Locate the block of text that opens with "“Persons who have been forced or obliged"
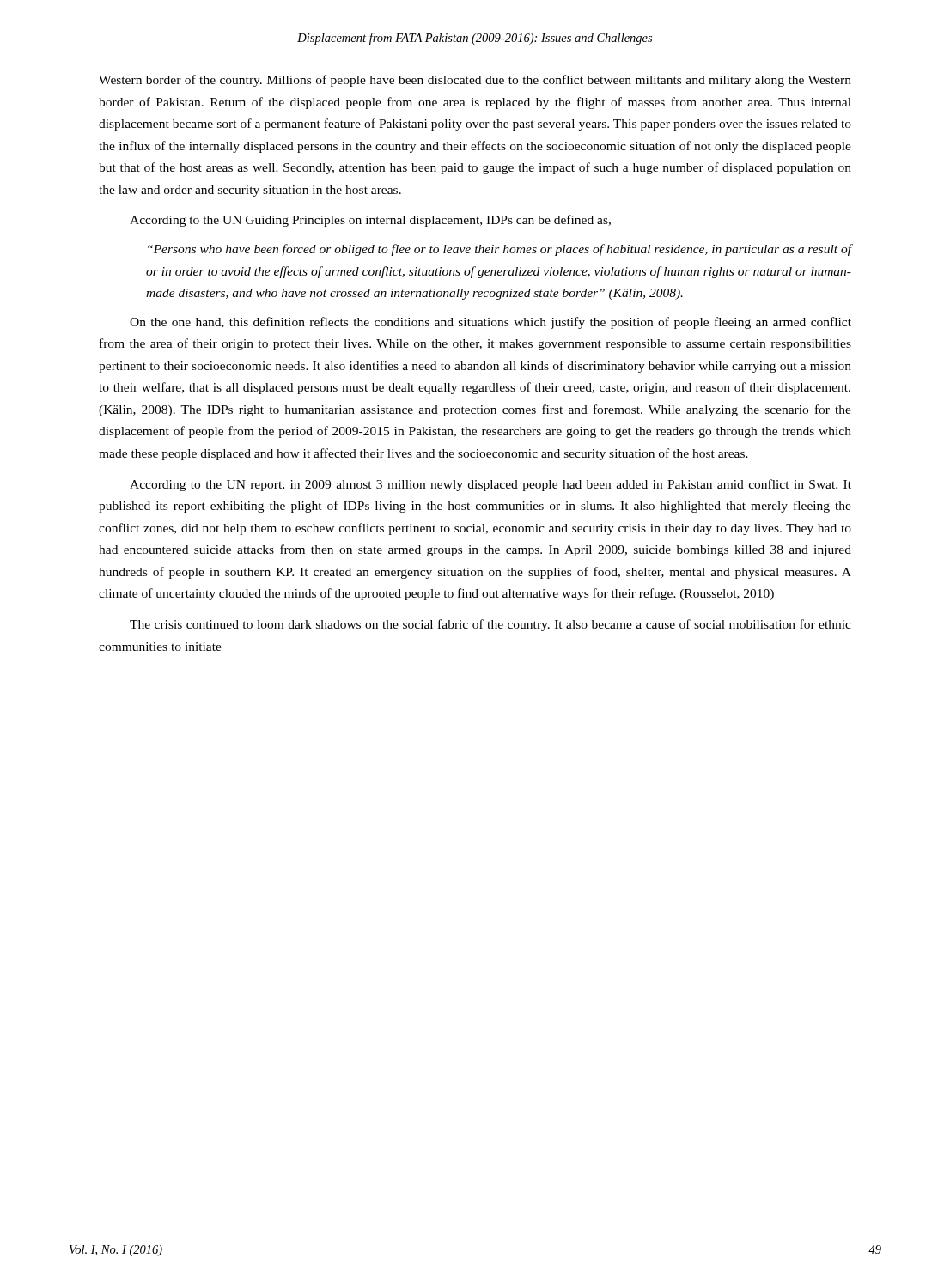The width and height of the screenshot is (950, 1288). [499, 270]
